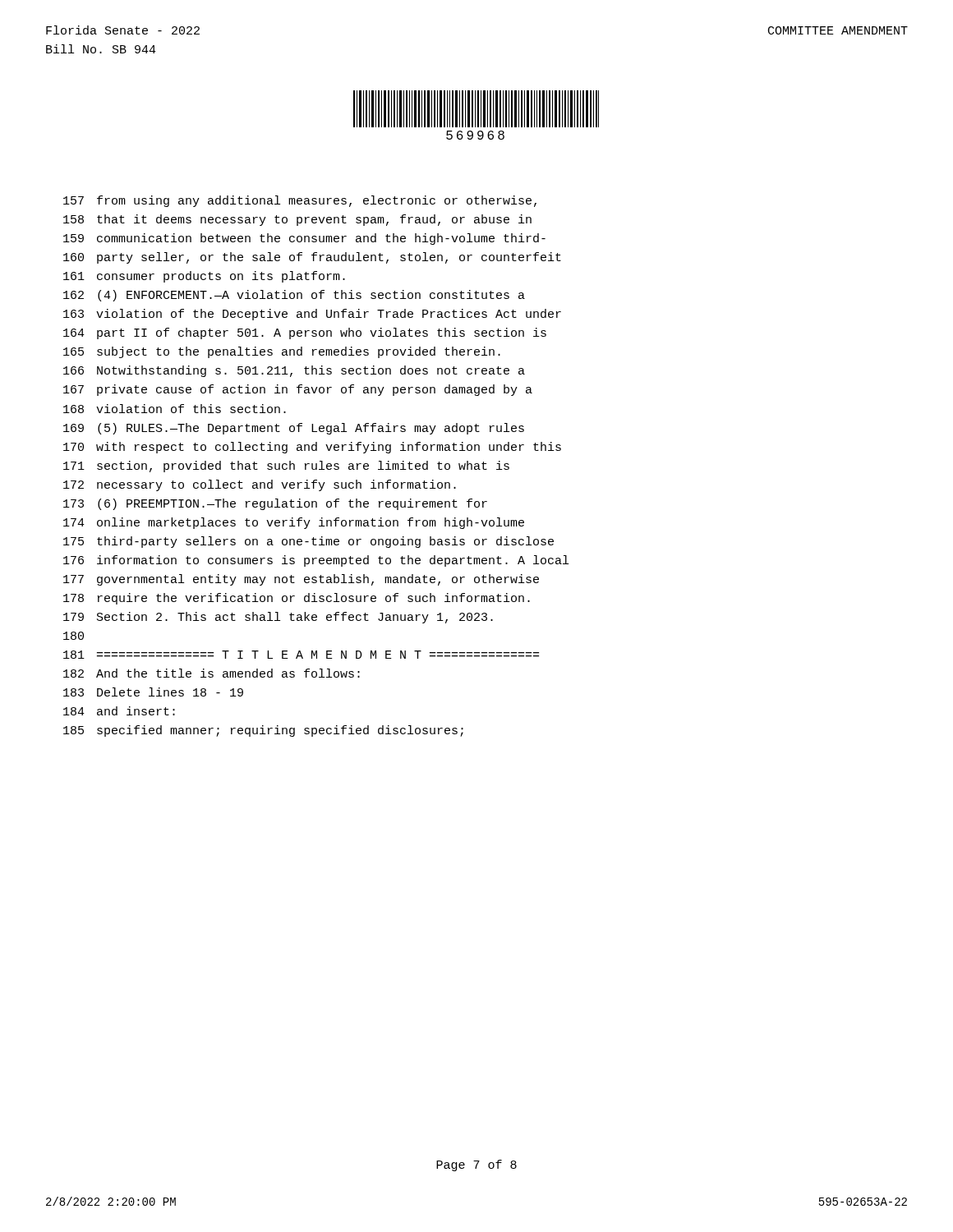The image size is (953, 1232).
Task: Find the block on this page that starts "157 from using any additional measures, electronic"
Action: (476, 467)
